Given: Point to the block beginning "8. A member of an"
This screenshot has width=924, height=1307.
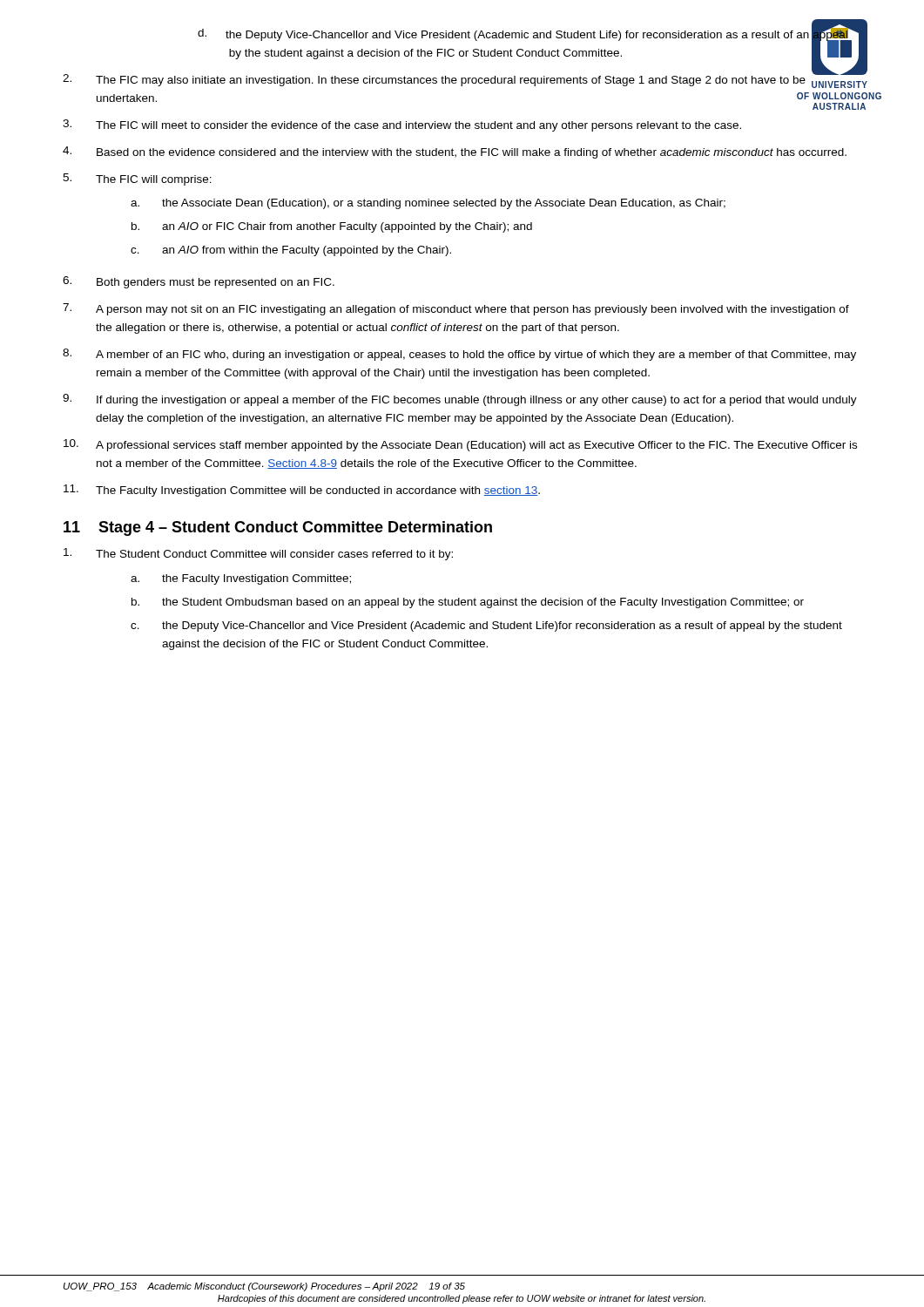Looking at the screenshot, I should [462, 364].
